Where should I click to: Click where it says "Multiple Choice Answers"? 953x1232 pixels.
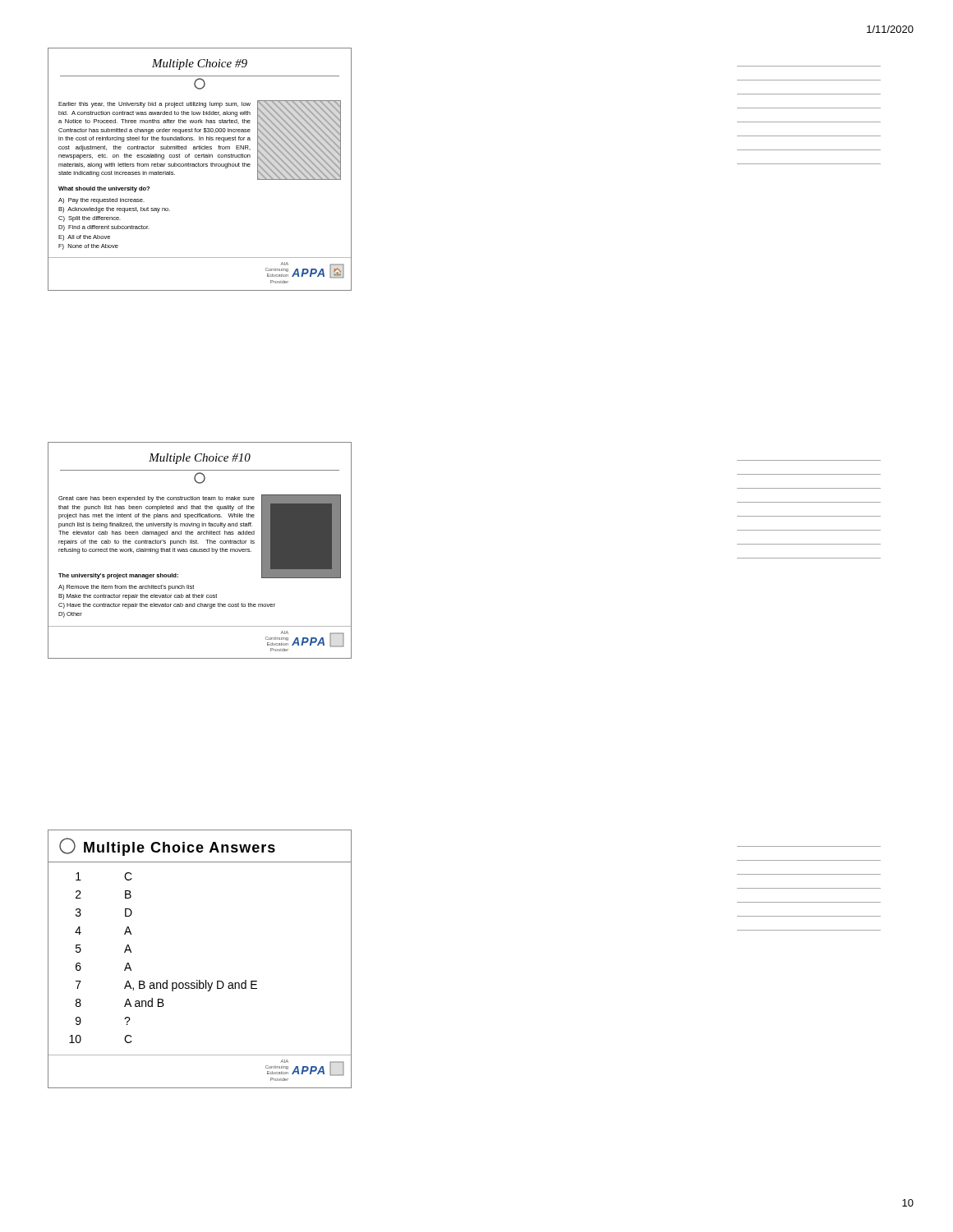point(180,847)
